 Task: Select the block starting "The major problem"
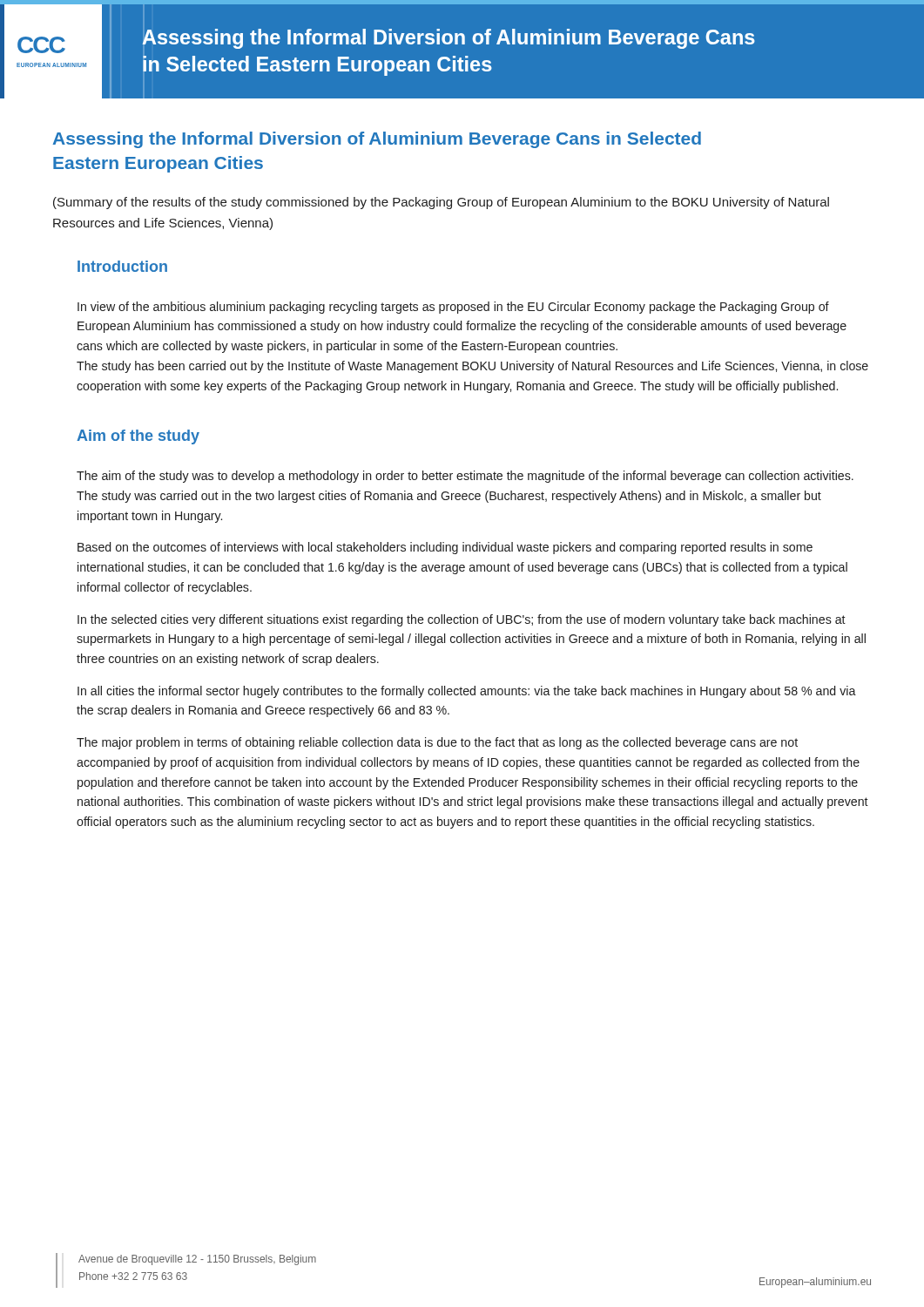472,782
